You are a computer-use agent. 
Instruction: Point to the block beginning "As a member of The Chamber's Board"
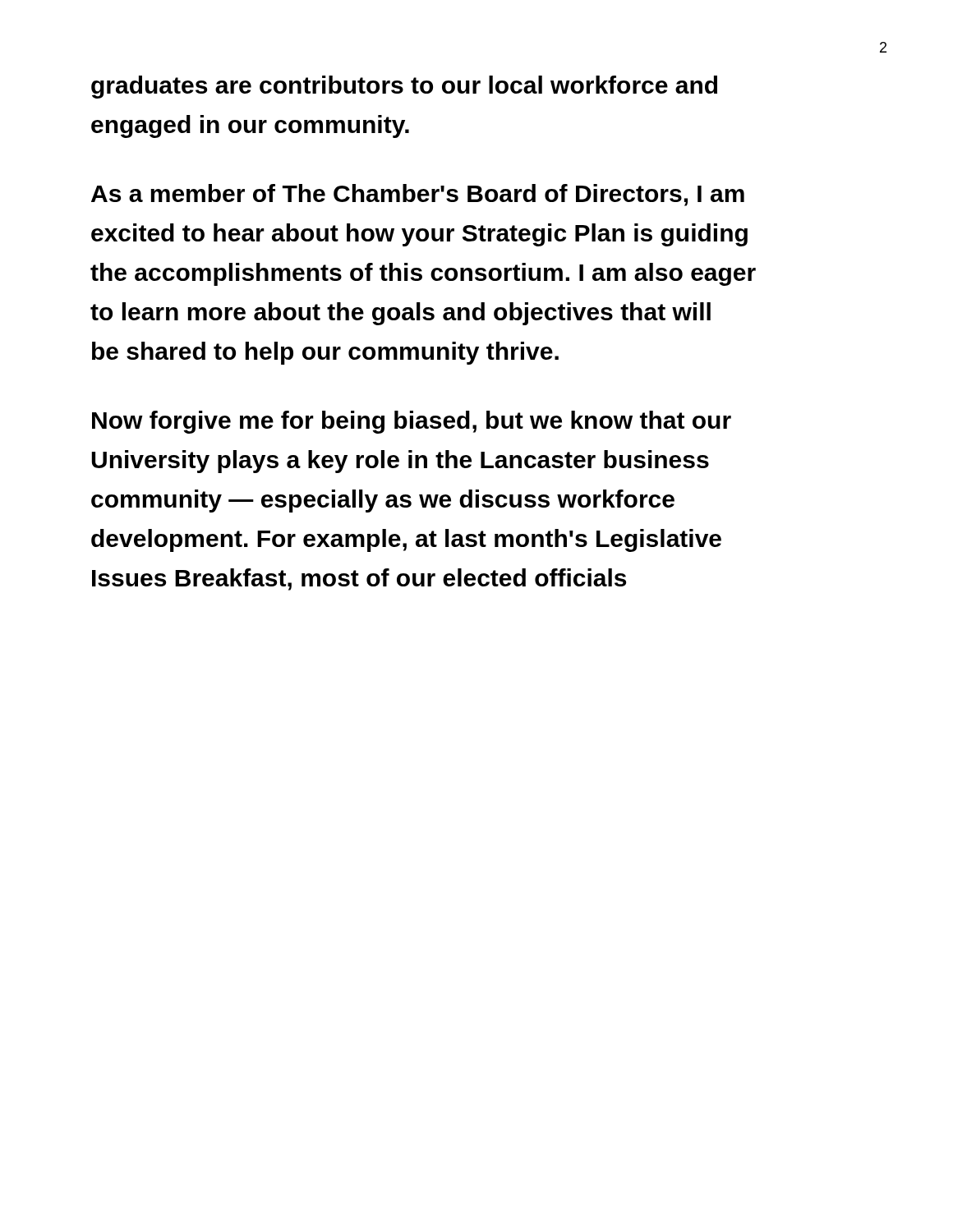coord(423,272)
